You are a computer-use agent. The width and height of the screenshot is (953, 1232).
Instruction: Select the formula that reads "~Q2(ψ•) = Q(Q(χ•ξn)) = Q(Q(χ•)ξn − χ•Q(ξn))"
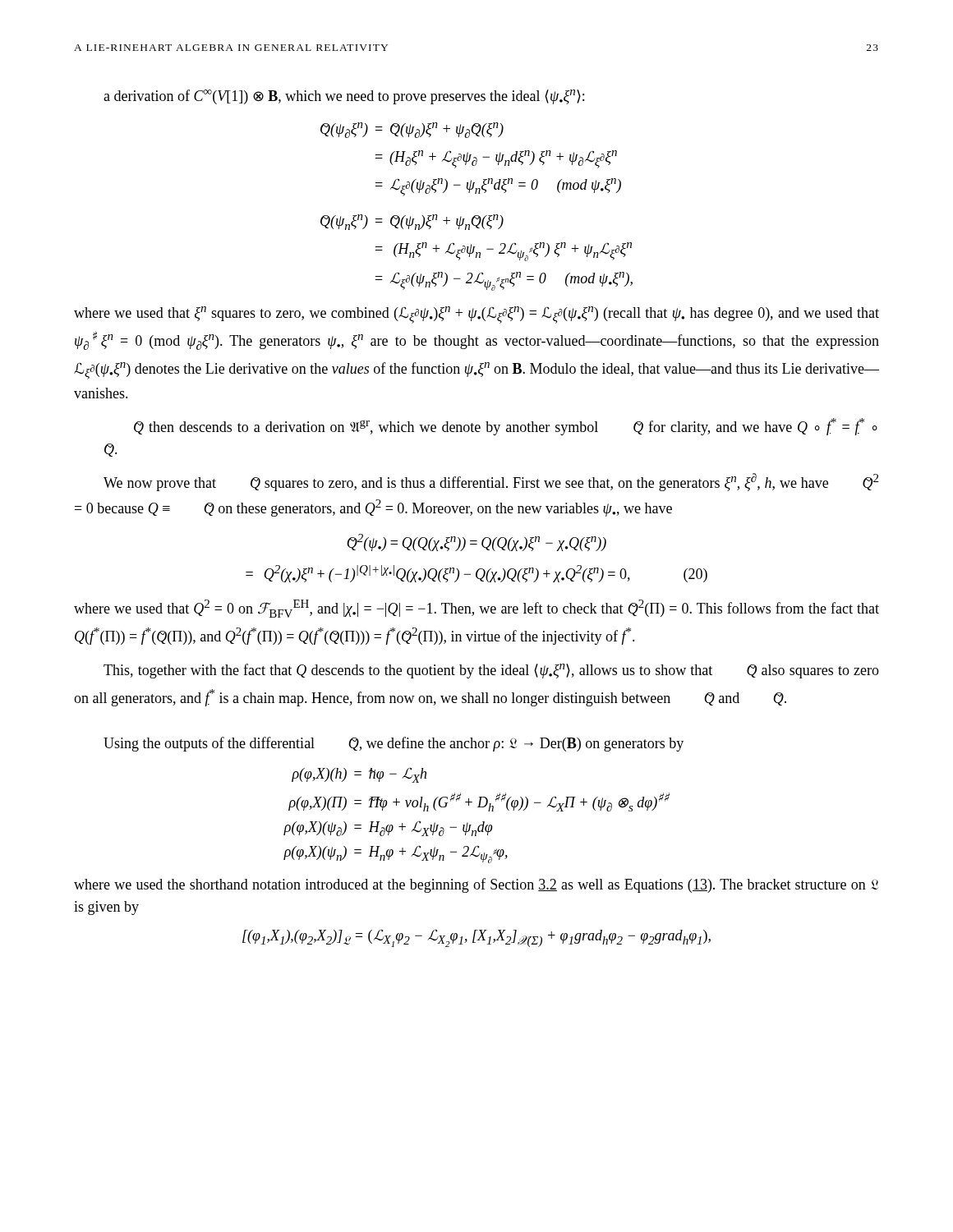coord(476,559)
